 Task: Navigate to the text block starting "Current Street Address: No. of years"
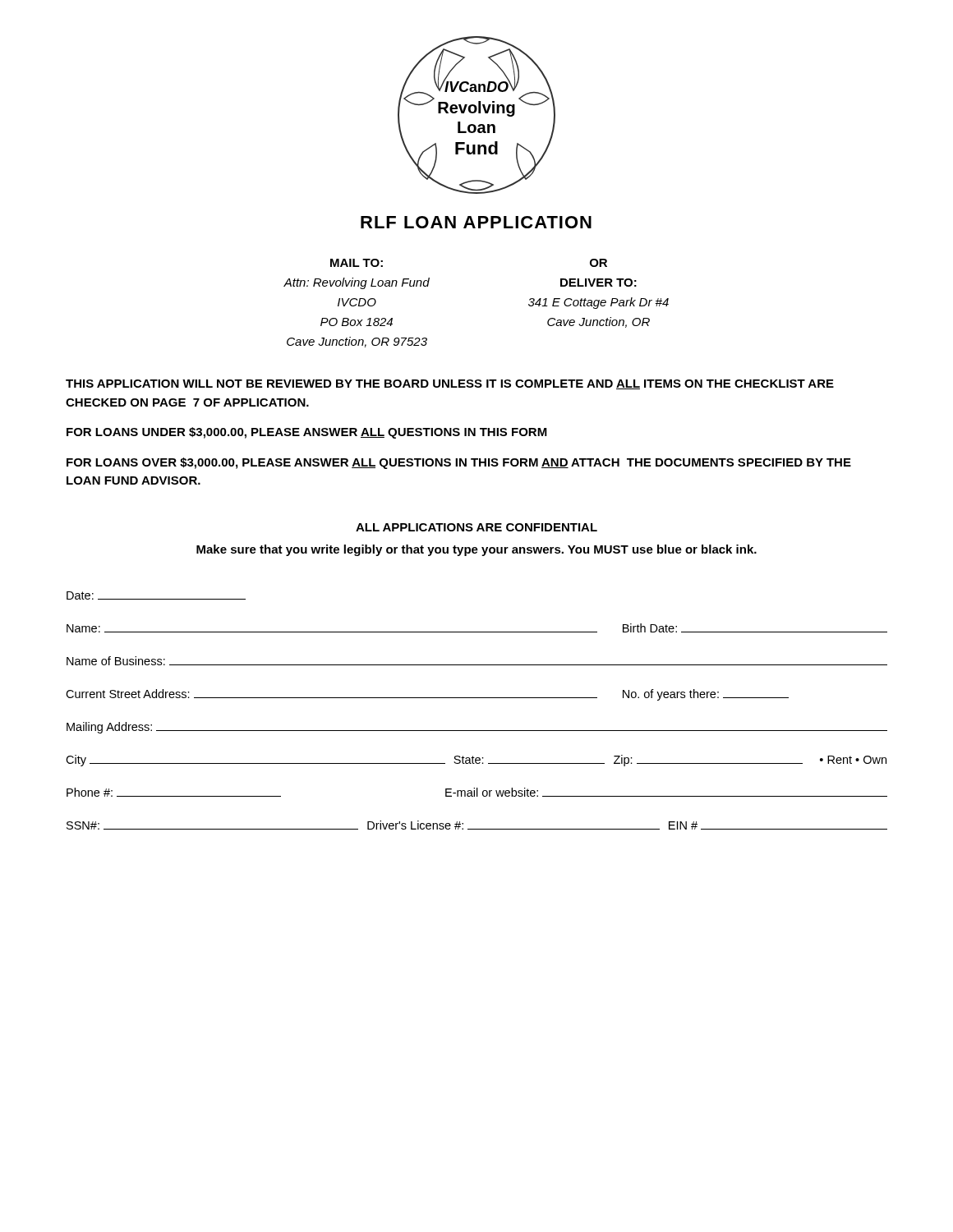tap(476, 692)
